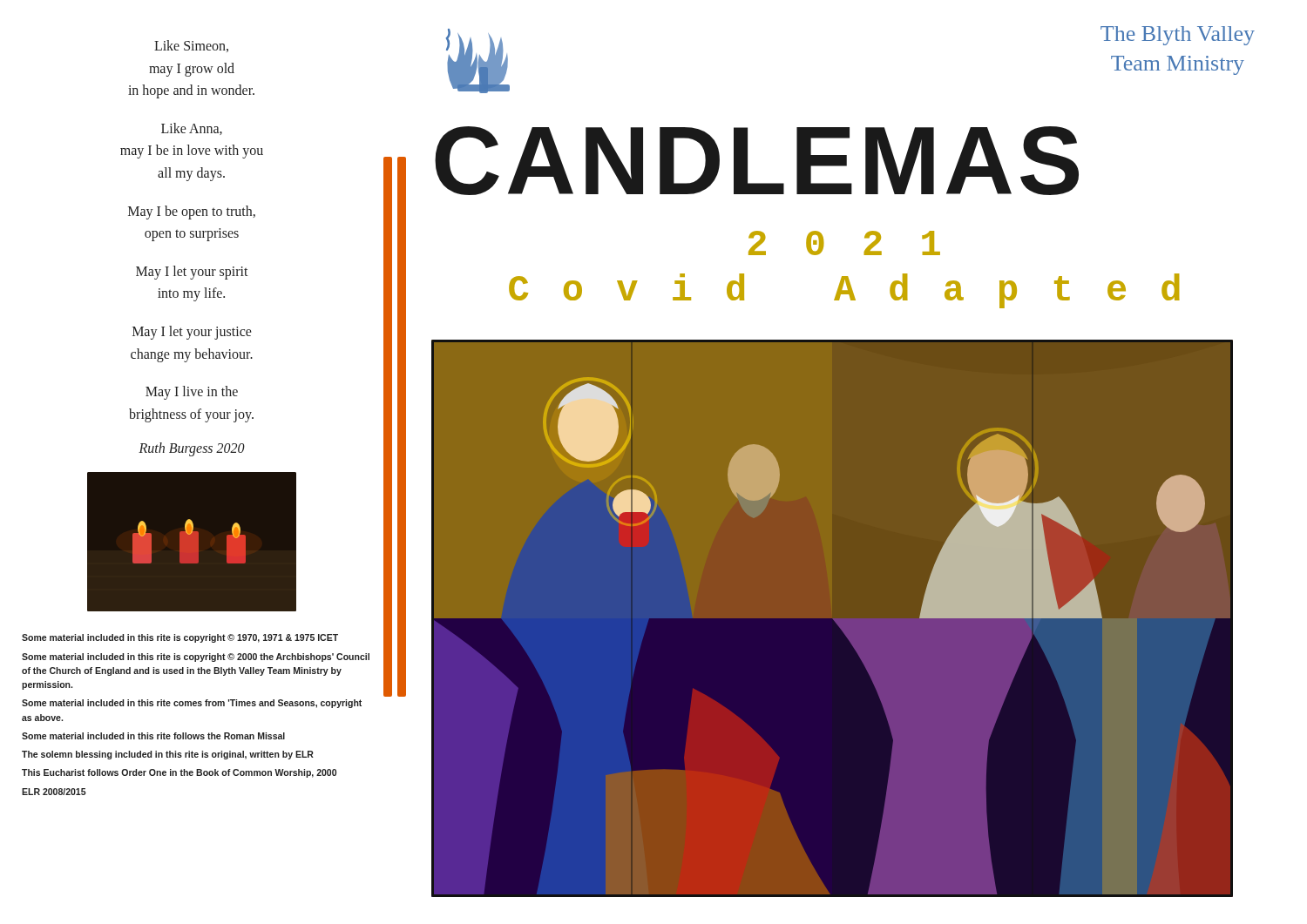The image size is (1307, 924).
Task: Click on the text starting "Ruth Burgess 2020"
Action: coord(192,448)
